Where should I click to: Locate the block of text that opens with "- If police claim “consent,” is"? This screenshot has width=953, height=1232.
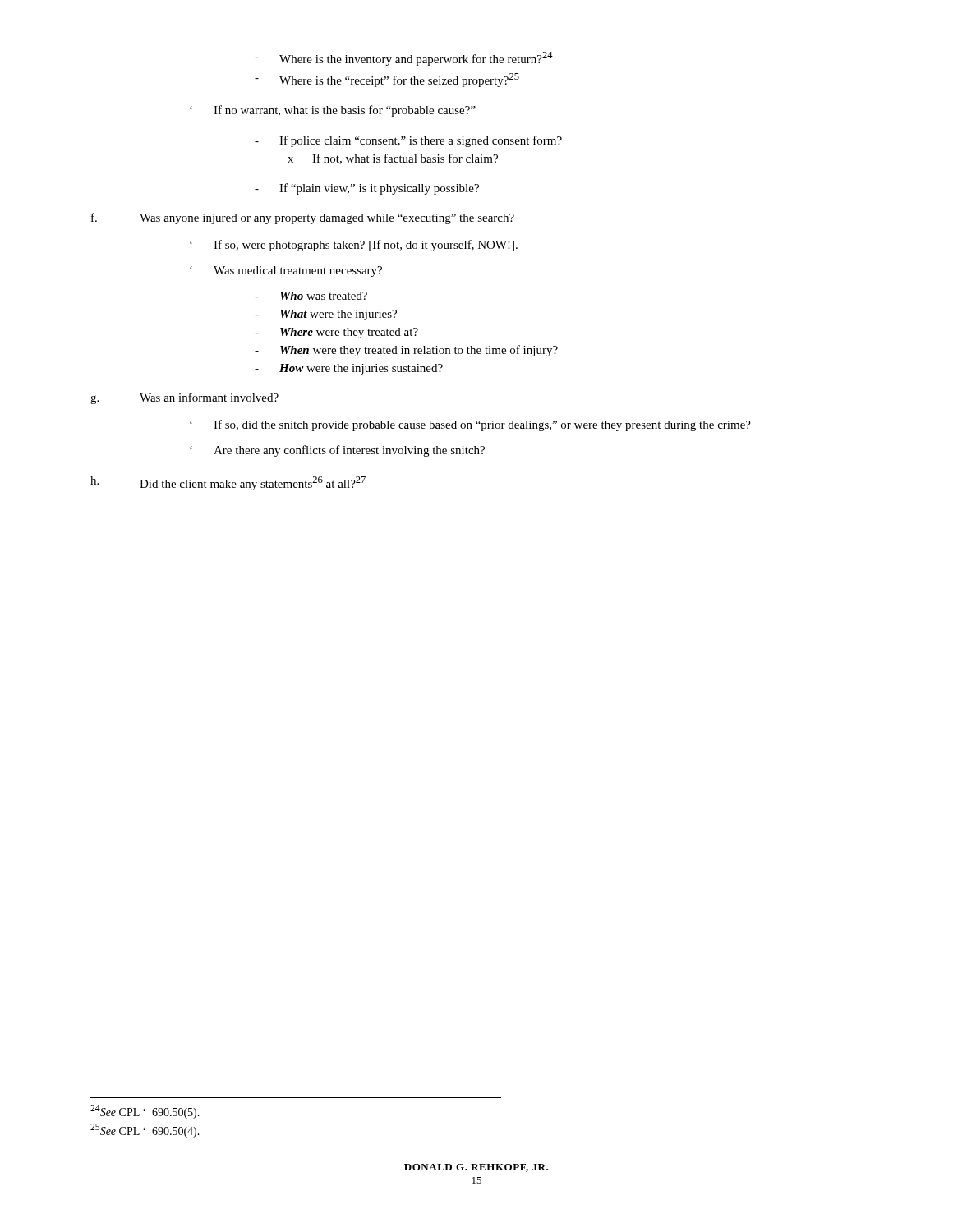tap(559, 141)
